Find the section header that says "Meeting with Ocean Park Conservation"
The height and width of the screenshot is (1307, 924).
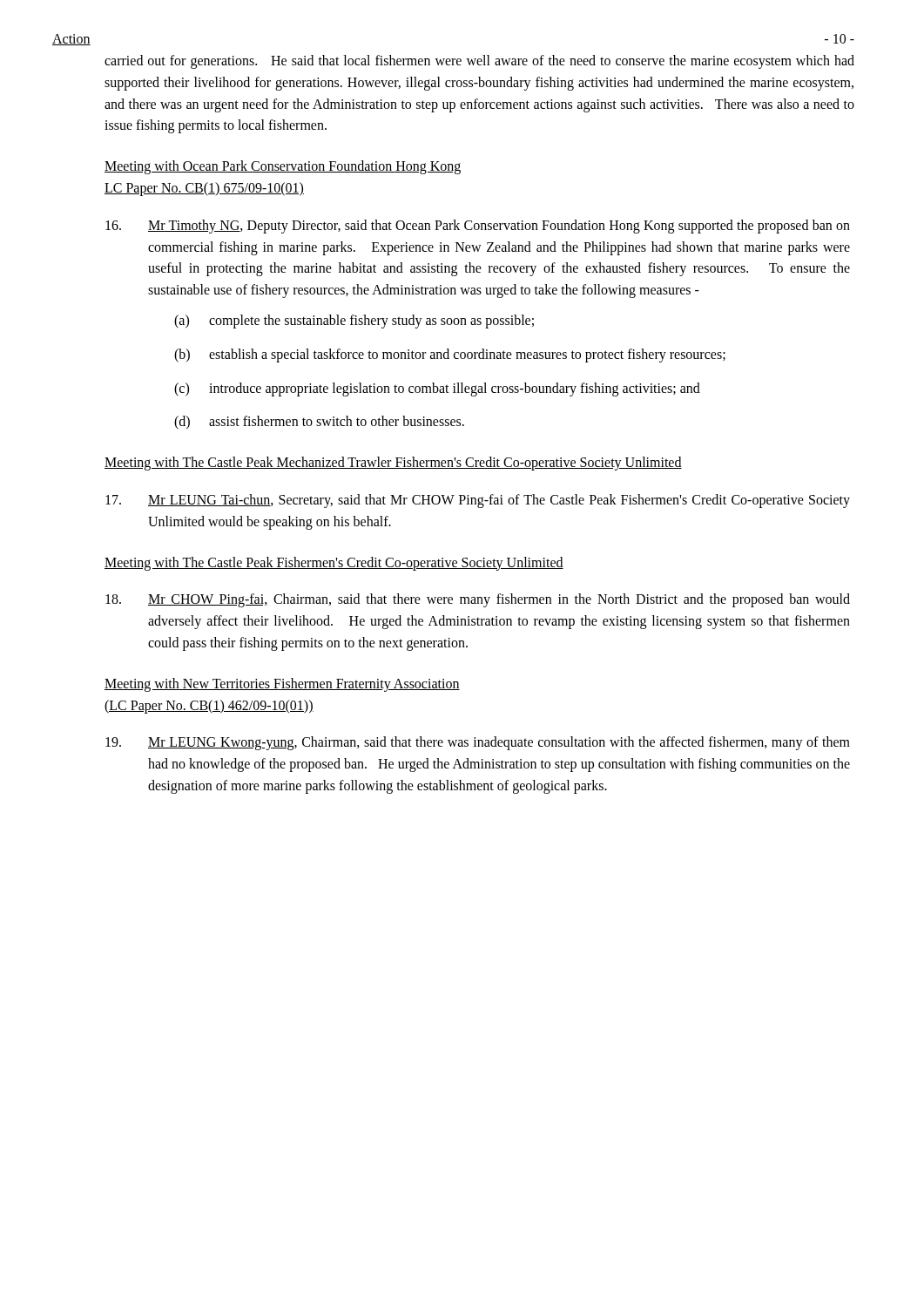pyautogui.click(x=283, y=177)
